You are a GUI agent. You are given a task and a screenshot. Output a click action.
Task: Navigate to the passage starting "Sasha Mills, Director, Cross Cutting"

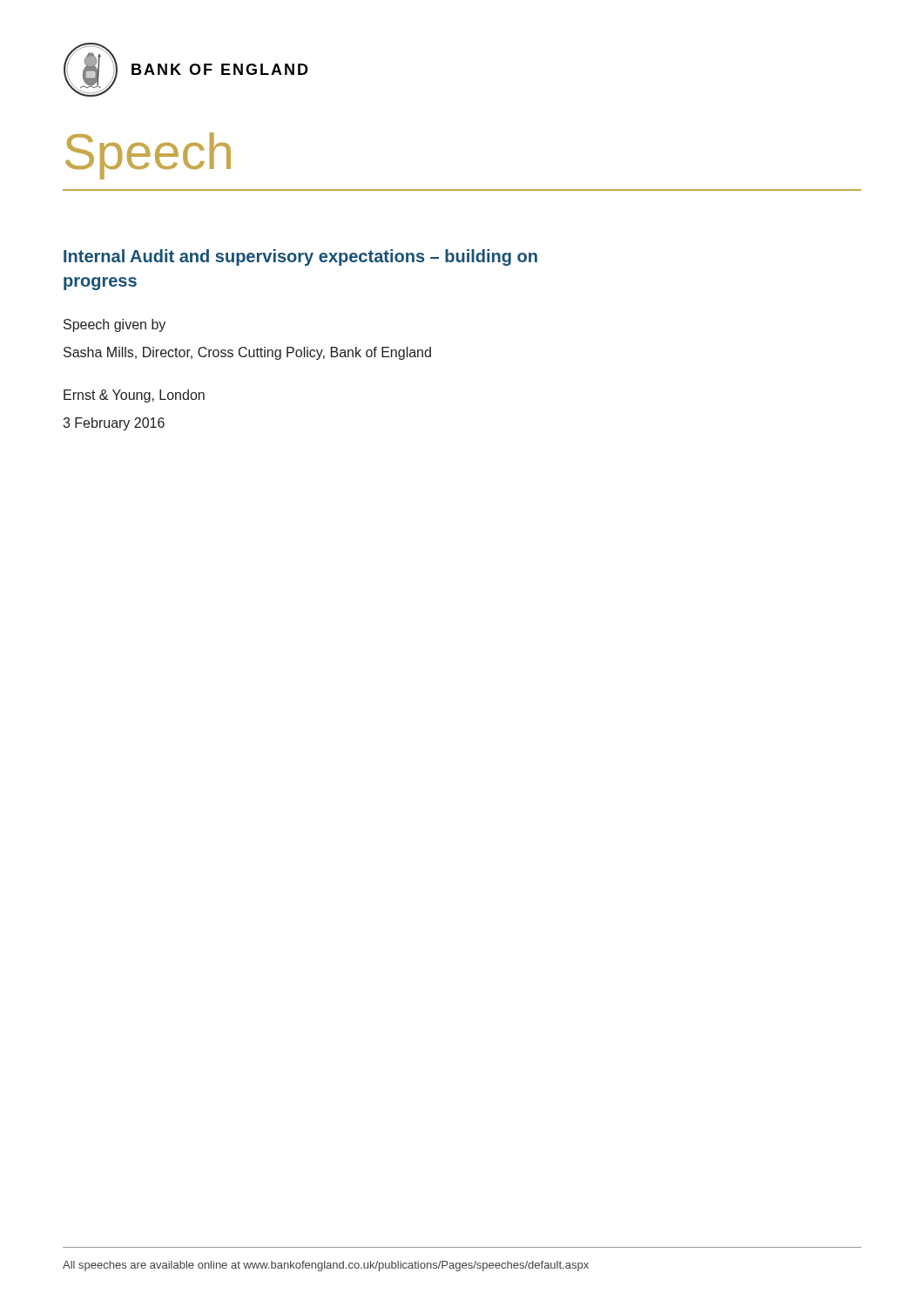247,353
